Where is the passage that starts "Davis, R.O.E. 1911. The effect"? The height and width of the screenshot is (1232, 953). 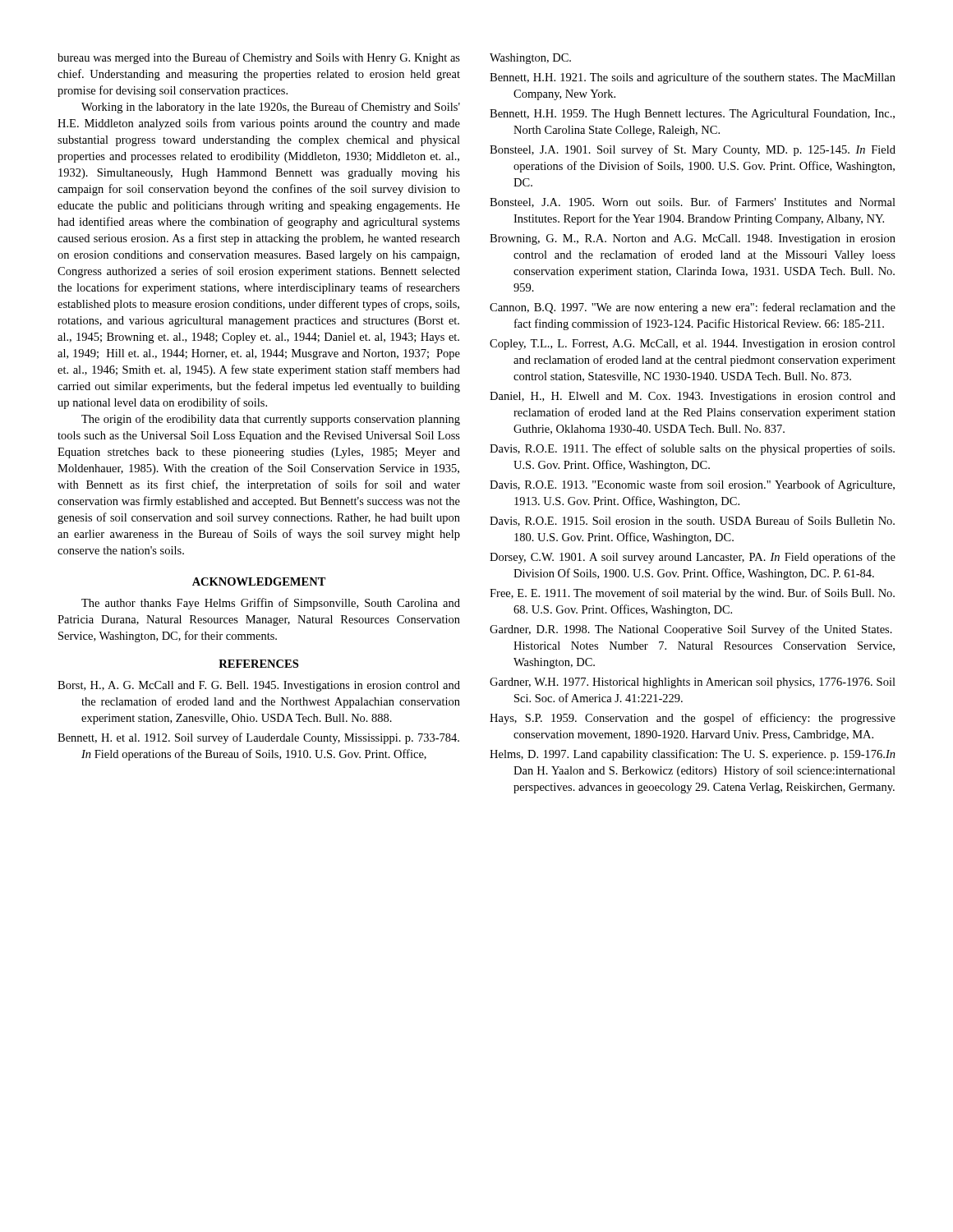click(693, 457)
